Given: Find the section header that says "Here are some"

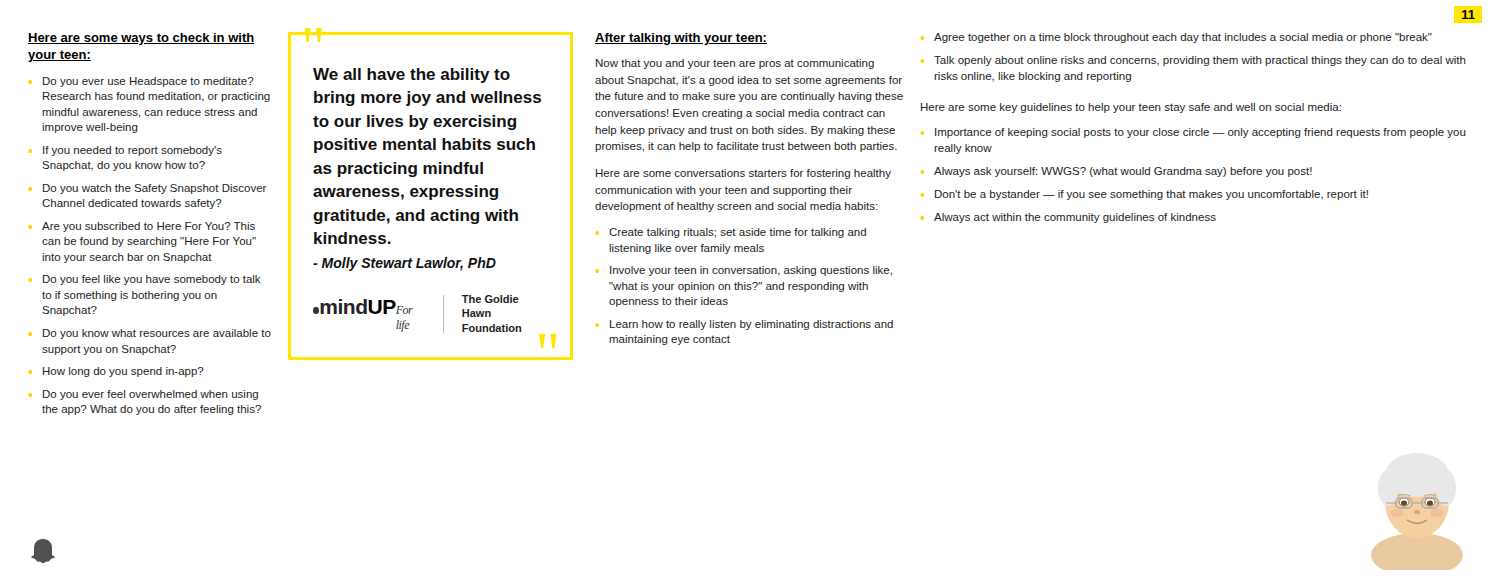Looking at the screenshot, I should tap(141, 46).
